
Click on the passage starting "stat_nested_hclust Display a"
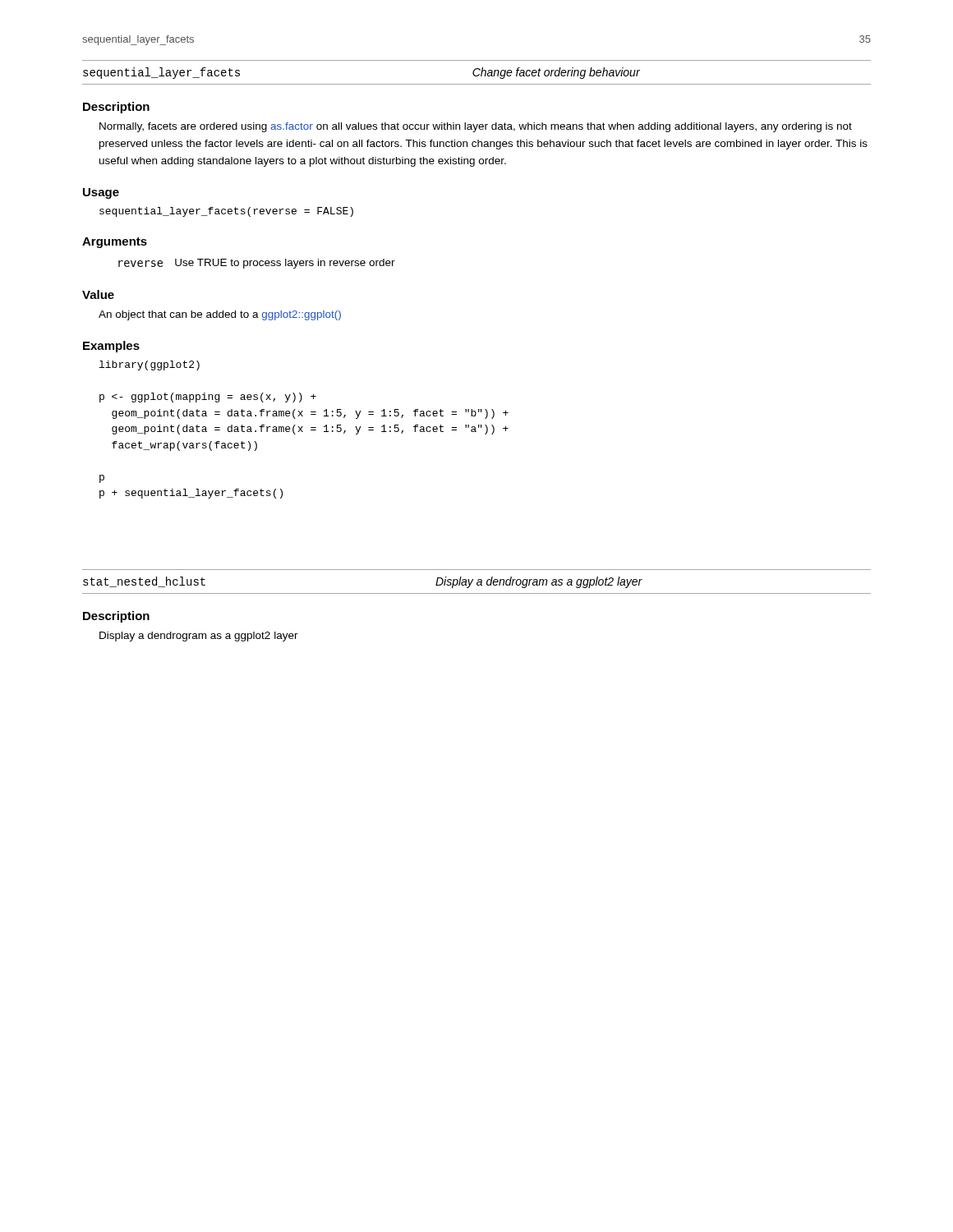tap(476, 581)
